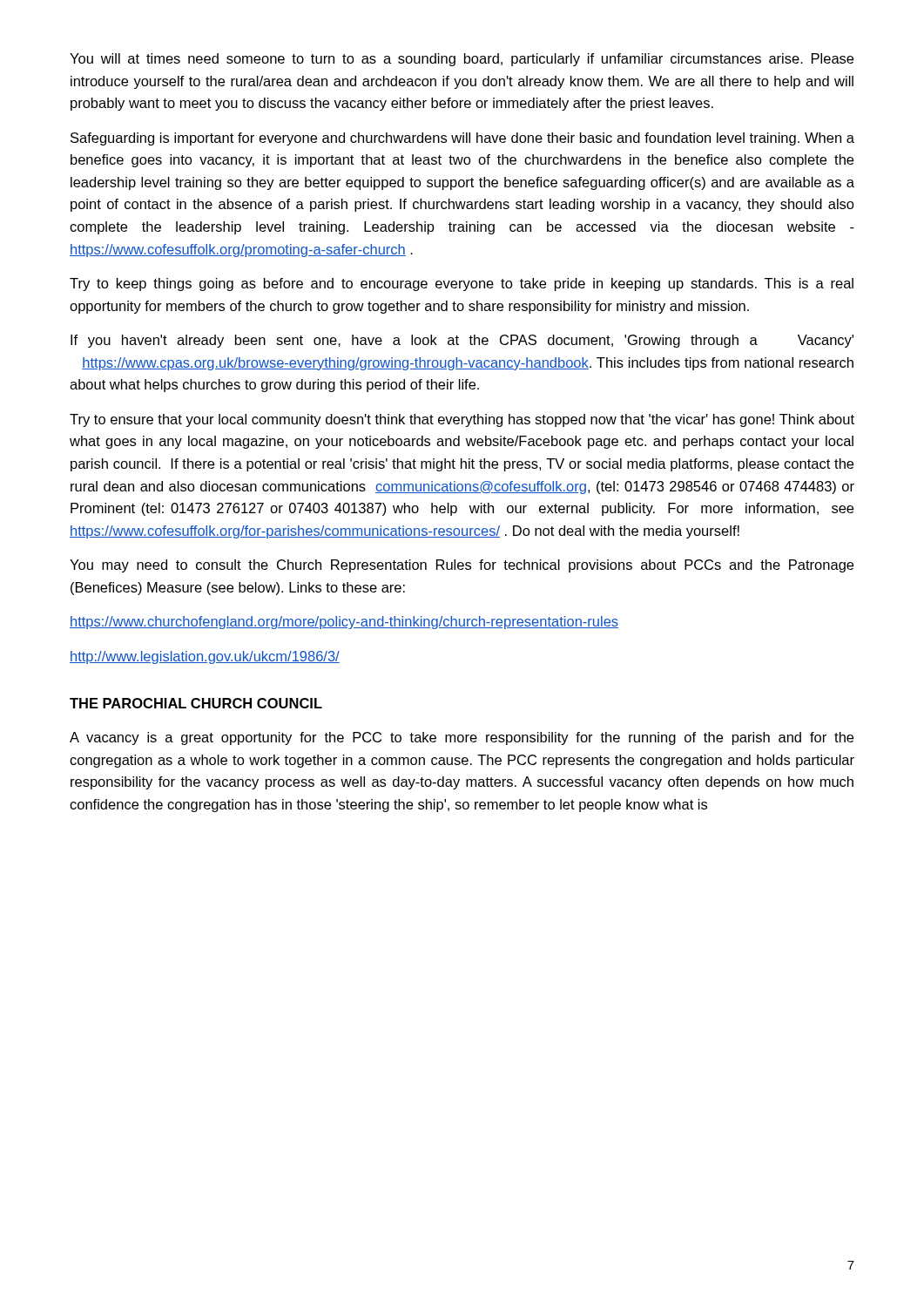Image resolution: width=924 pixels, height=1307 pixels.
Task: Where is the passage that starts "Safeguarding is important for everyone and churchwardens will"?
Action: pos(462,194)
